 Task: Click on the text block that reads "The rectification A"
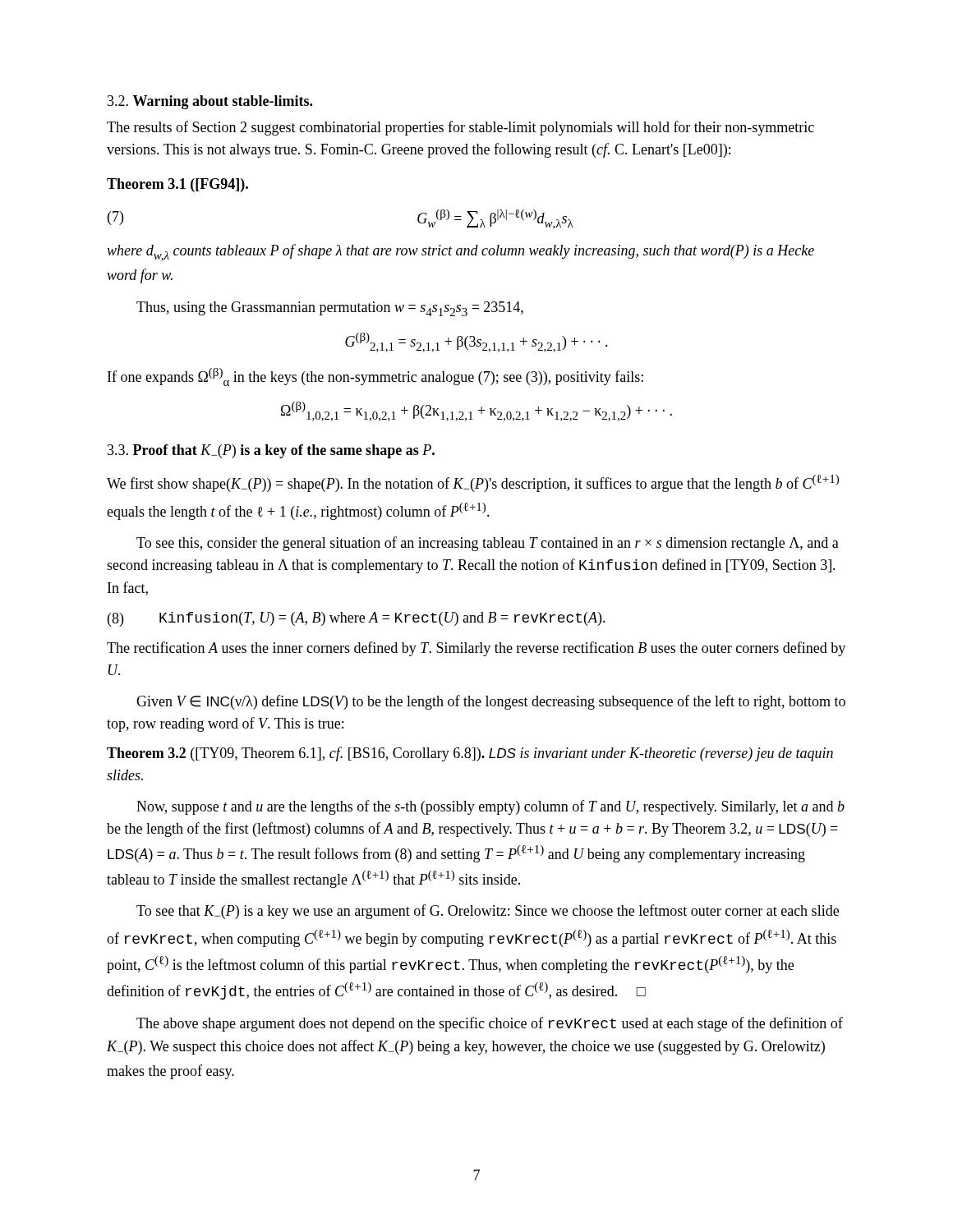click(476, 659)
